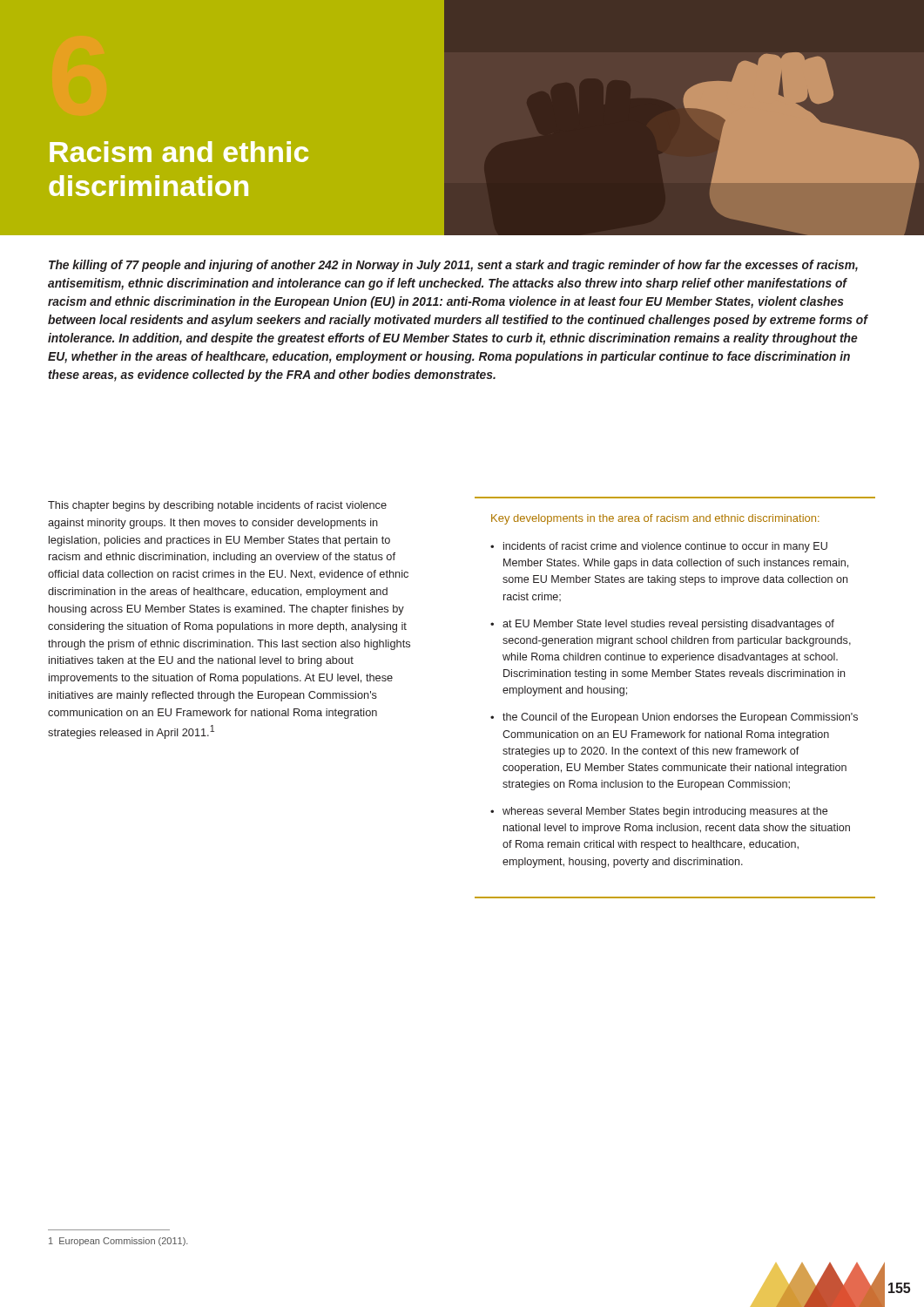Screen dimensions: 1307x924
Task: Select the region starting "whereas several Member States"
Action: [x=677, y=836]
